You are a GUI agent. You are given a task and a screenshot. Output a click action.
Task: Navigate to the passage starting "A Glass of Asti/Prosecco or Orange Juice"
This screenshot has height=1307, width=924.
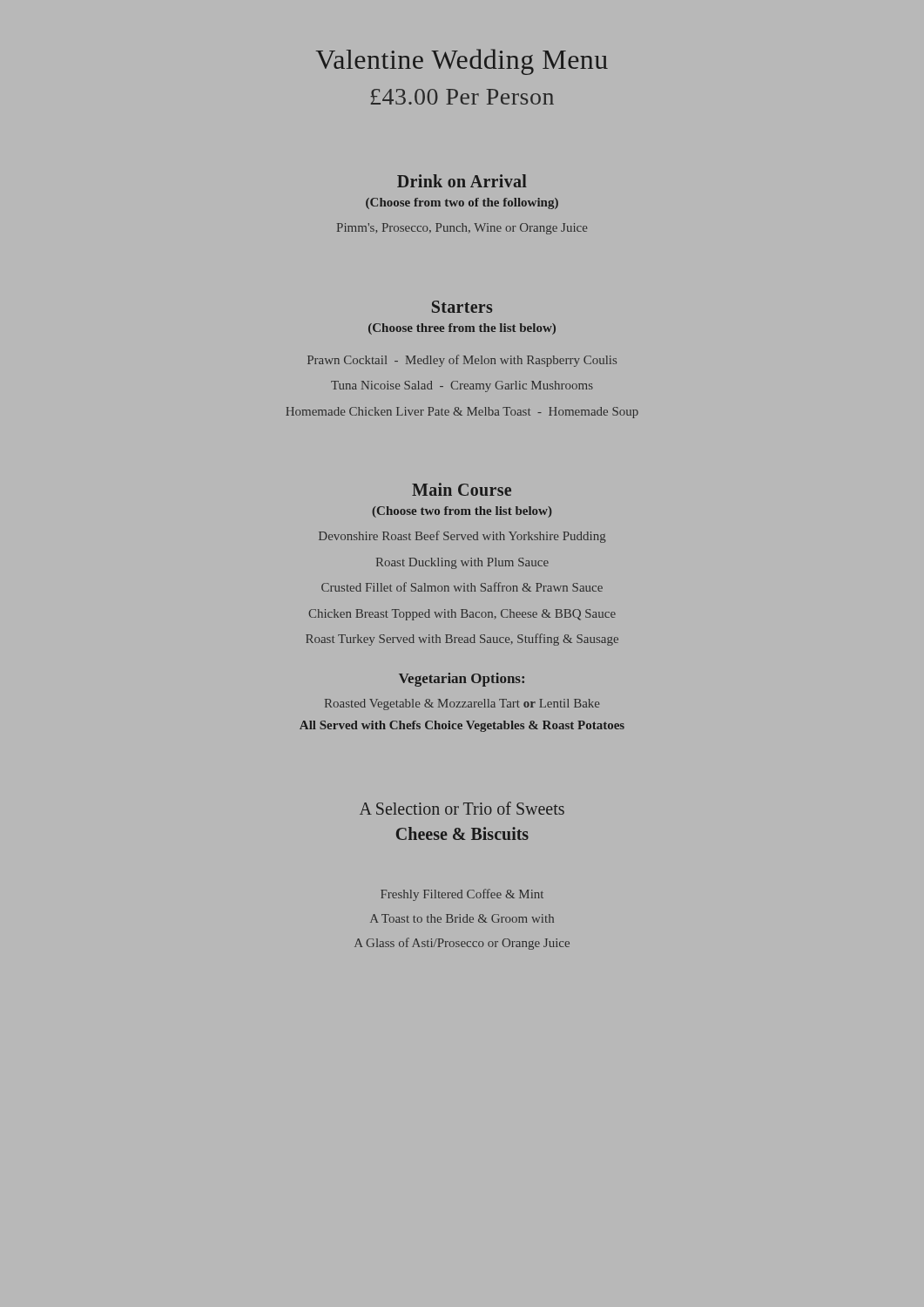pos(462,943)
